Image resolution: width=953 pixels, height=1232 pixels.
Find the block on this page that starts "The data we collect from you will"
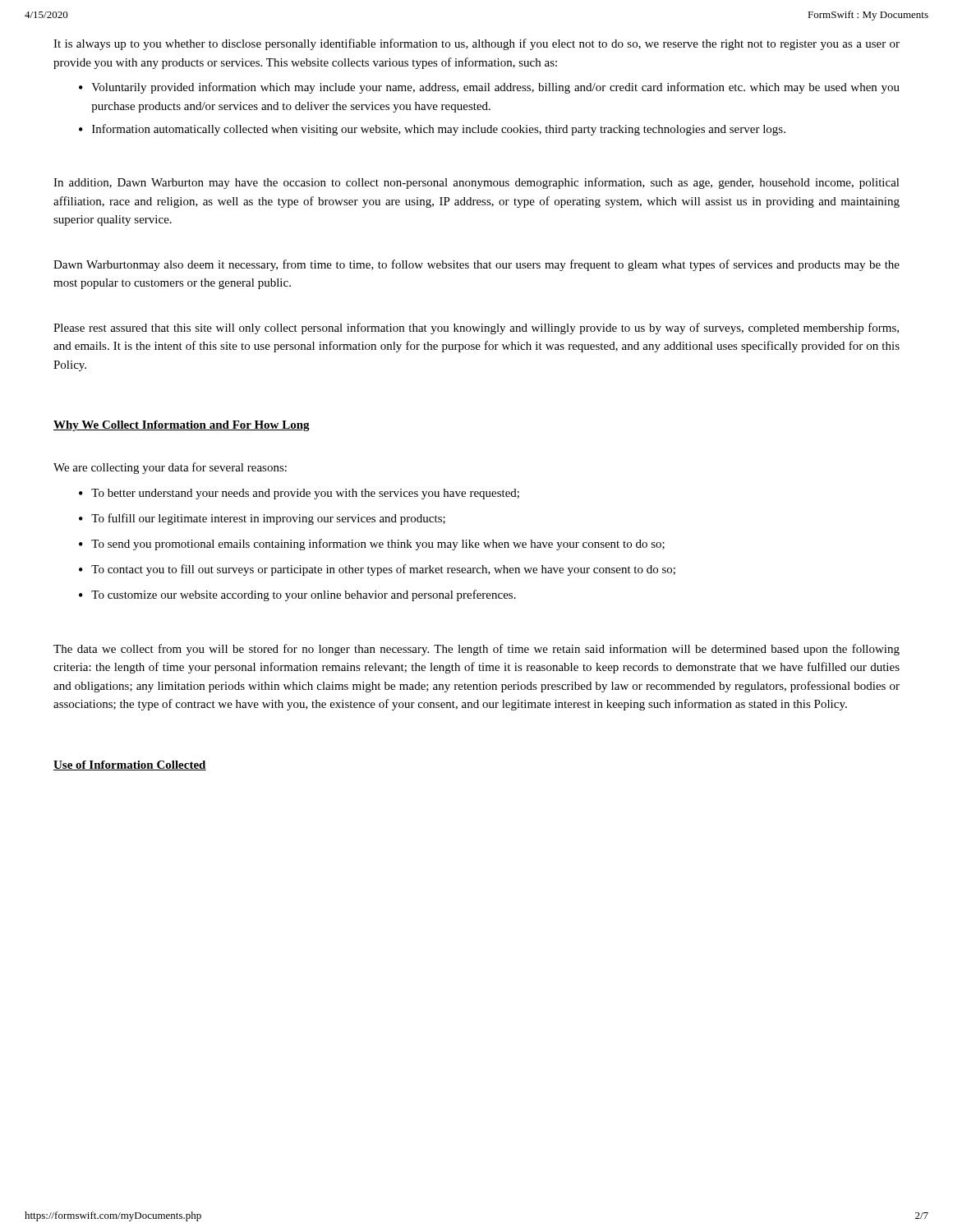tap(476, 676)
